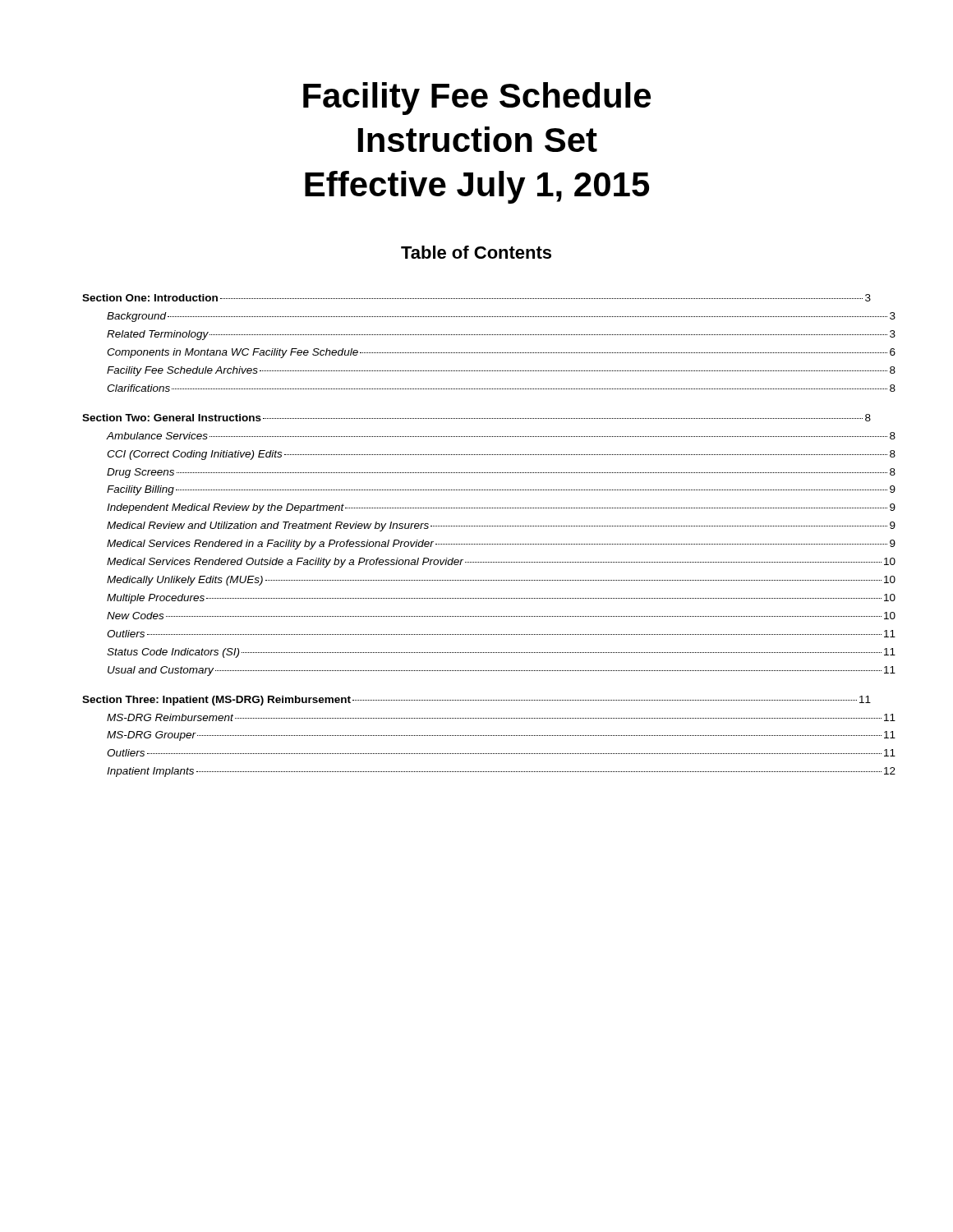Find "MS-DRG Reimbursement 11" on this page
953x1232 pixels.
point(501,718)
